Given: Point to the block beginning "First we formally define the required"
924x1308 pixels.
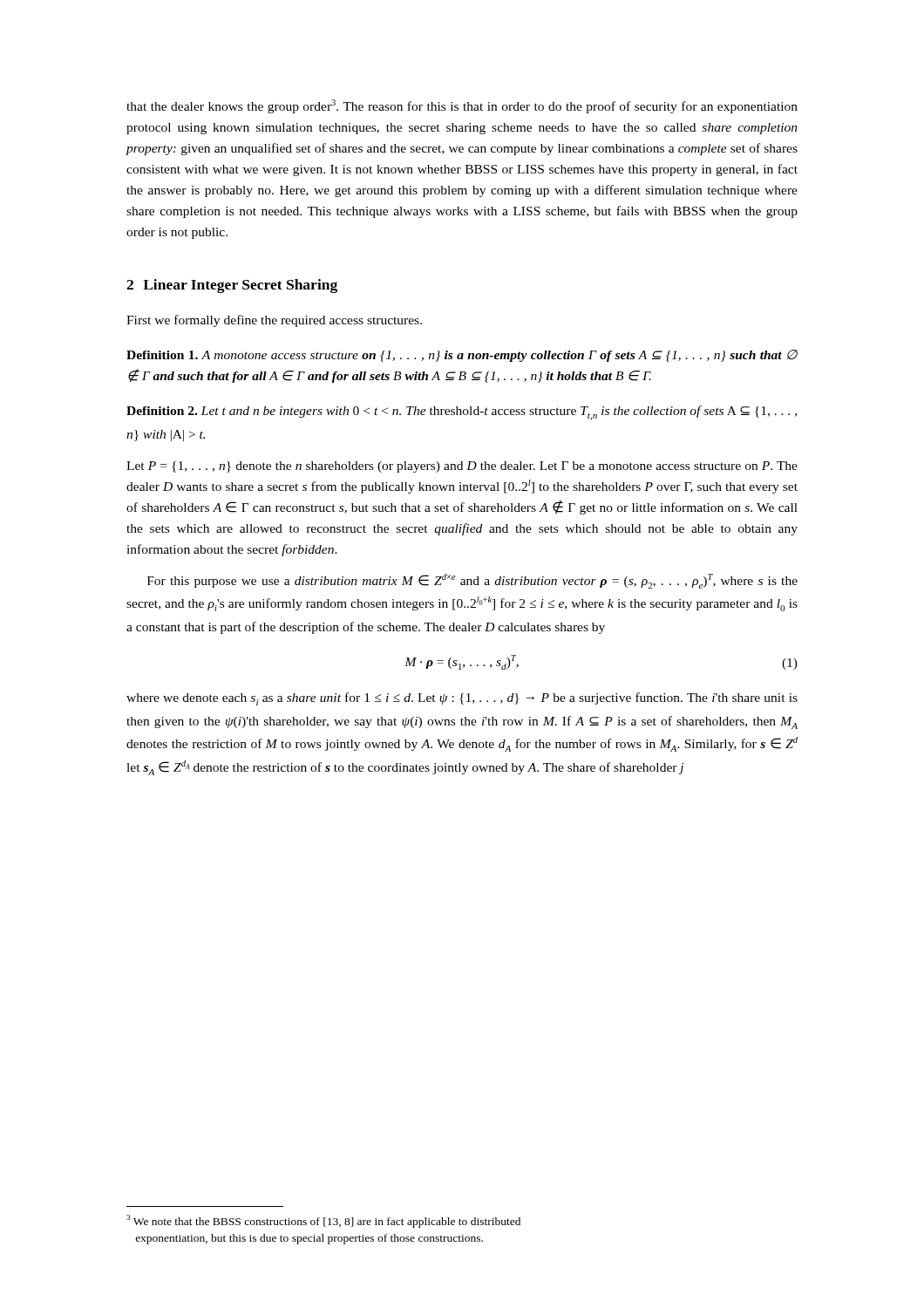Looking at the screenshot, I should [x=274, y=321].
